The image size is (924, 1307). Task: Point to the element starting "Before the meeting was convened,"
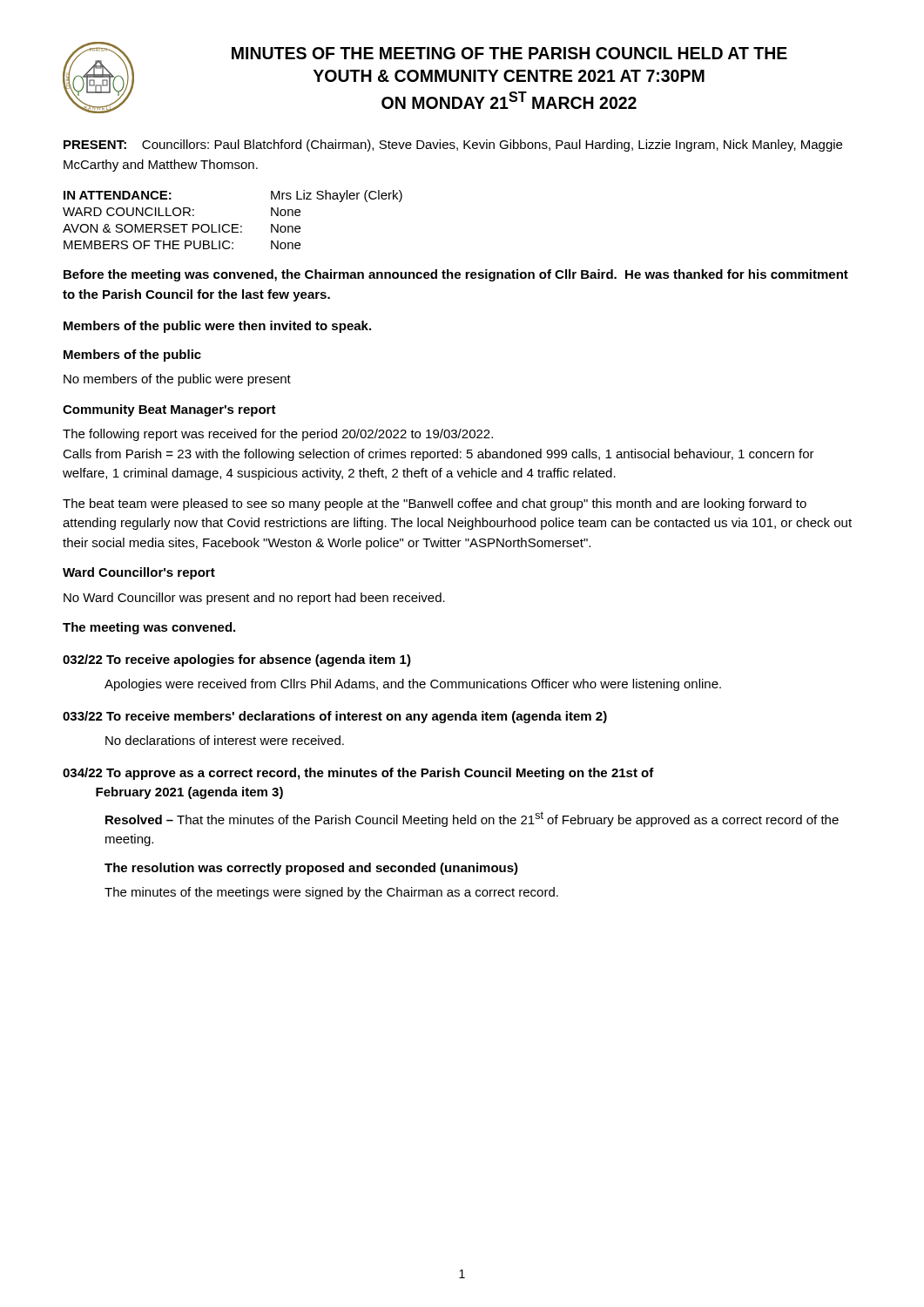click(455, 284)
